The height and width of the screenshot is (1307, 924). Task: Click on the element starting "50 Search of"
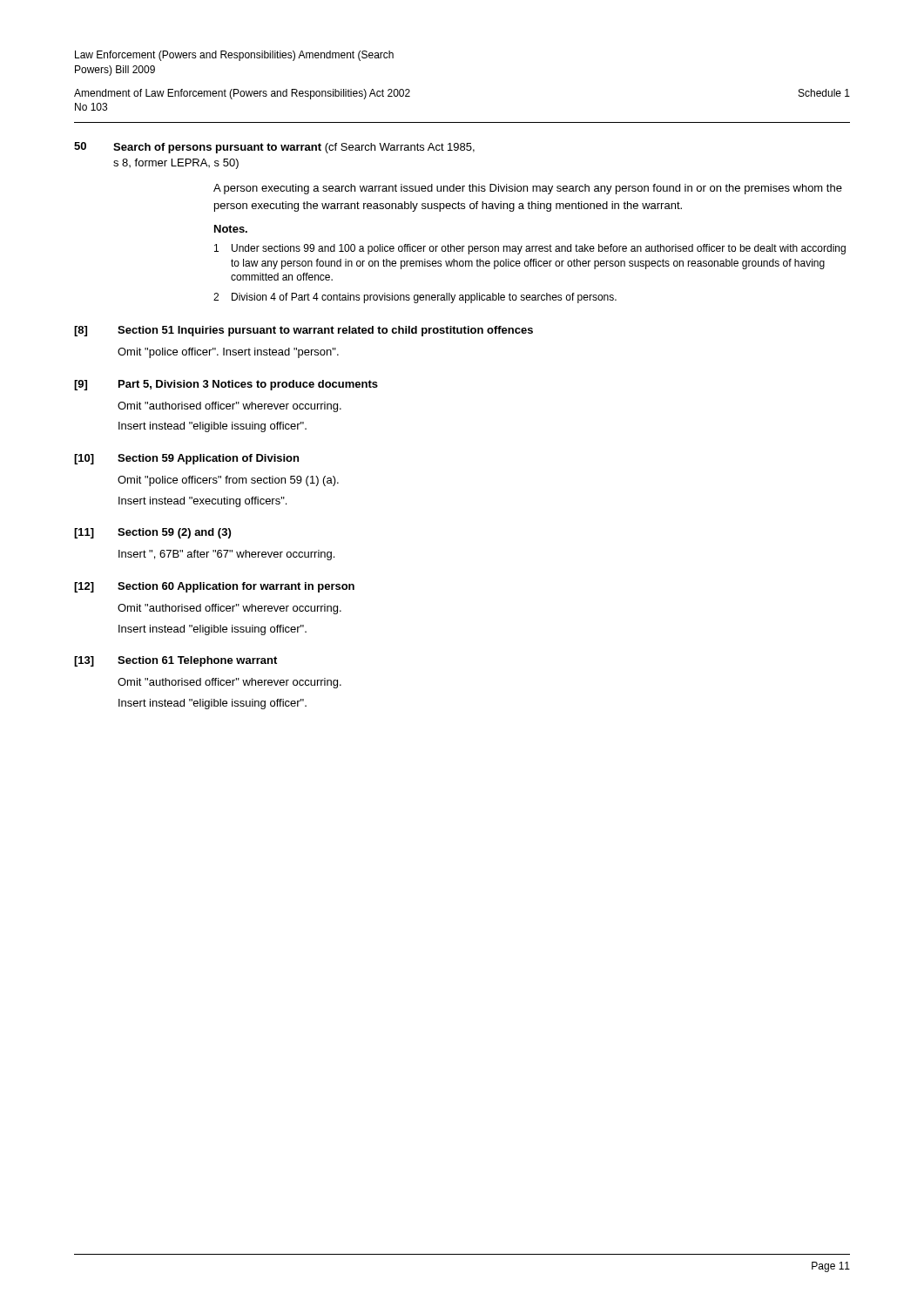click(x=275, y=155)
